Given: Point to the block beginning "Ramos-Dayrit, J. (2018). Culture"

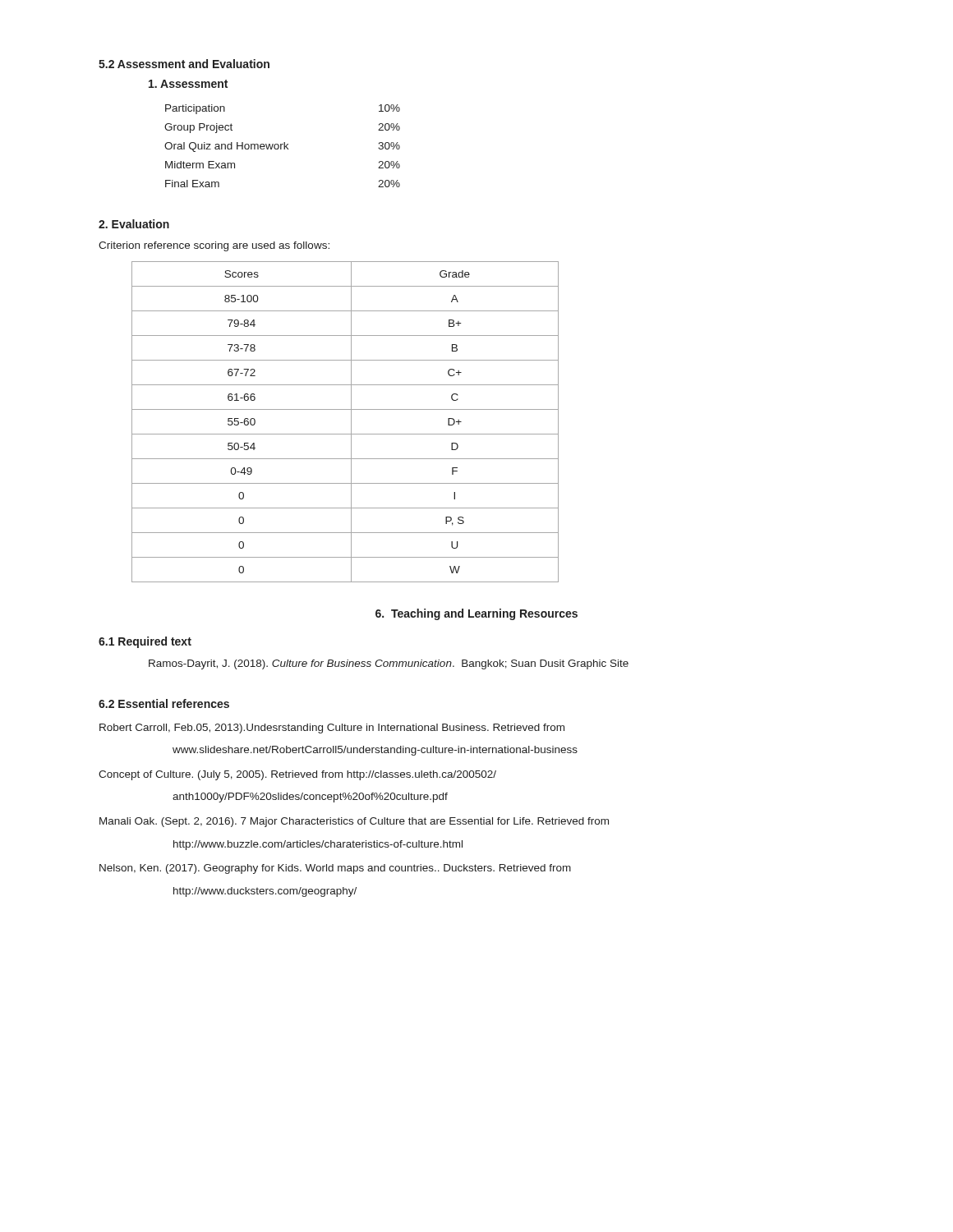Looking at the screenshot, I should pos(388,663).
